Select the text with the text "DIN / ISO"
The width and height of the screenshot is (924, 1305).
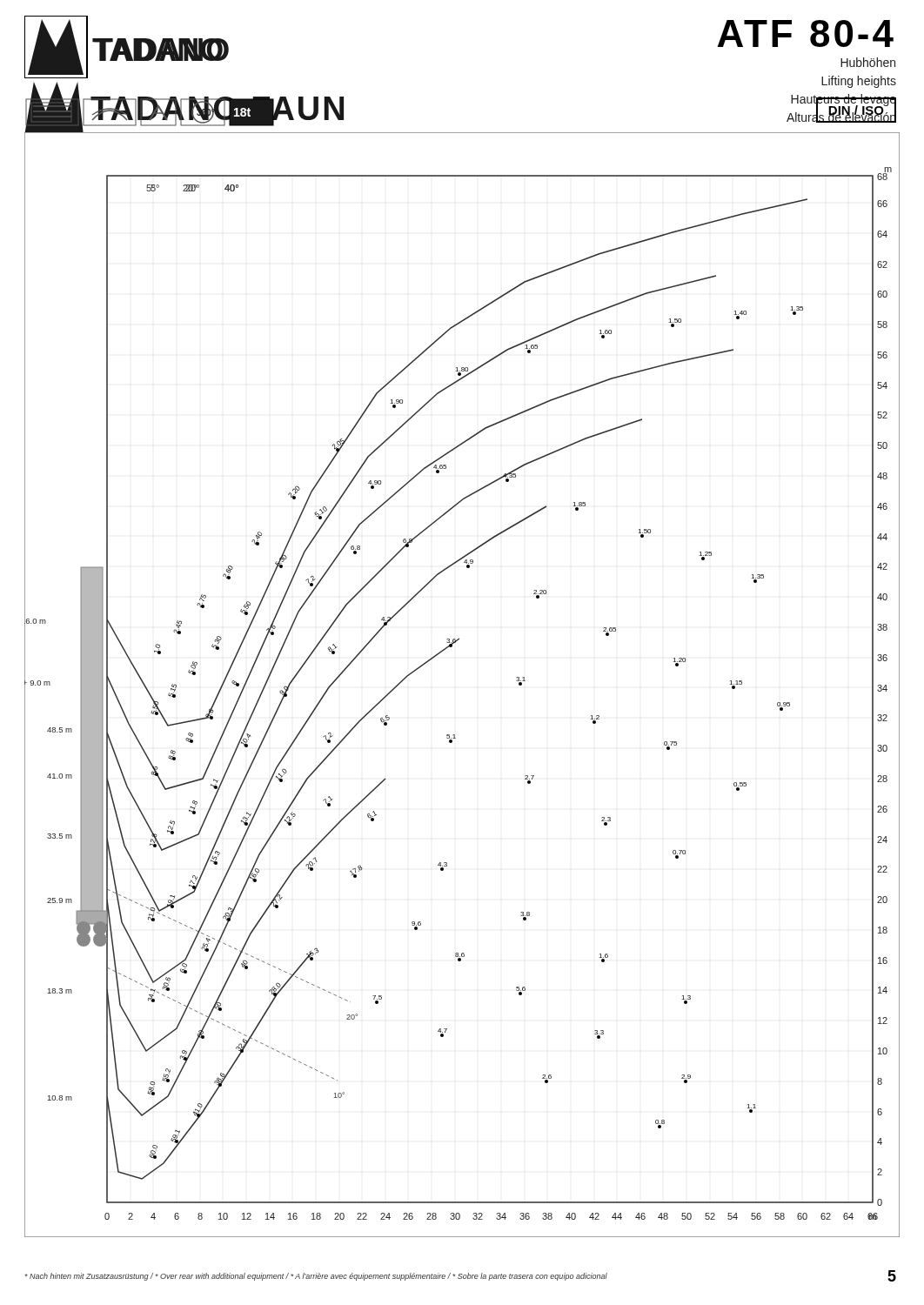[856, 110]
